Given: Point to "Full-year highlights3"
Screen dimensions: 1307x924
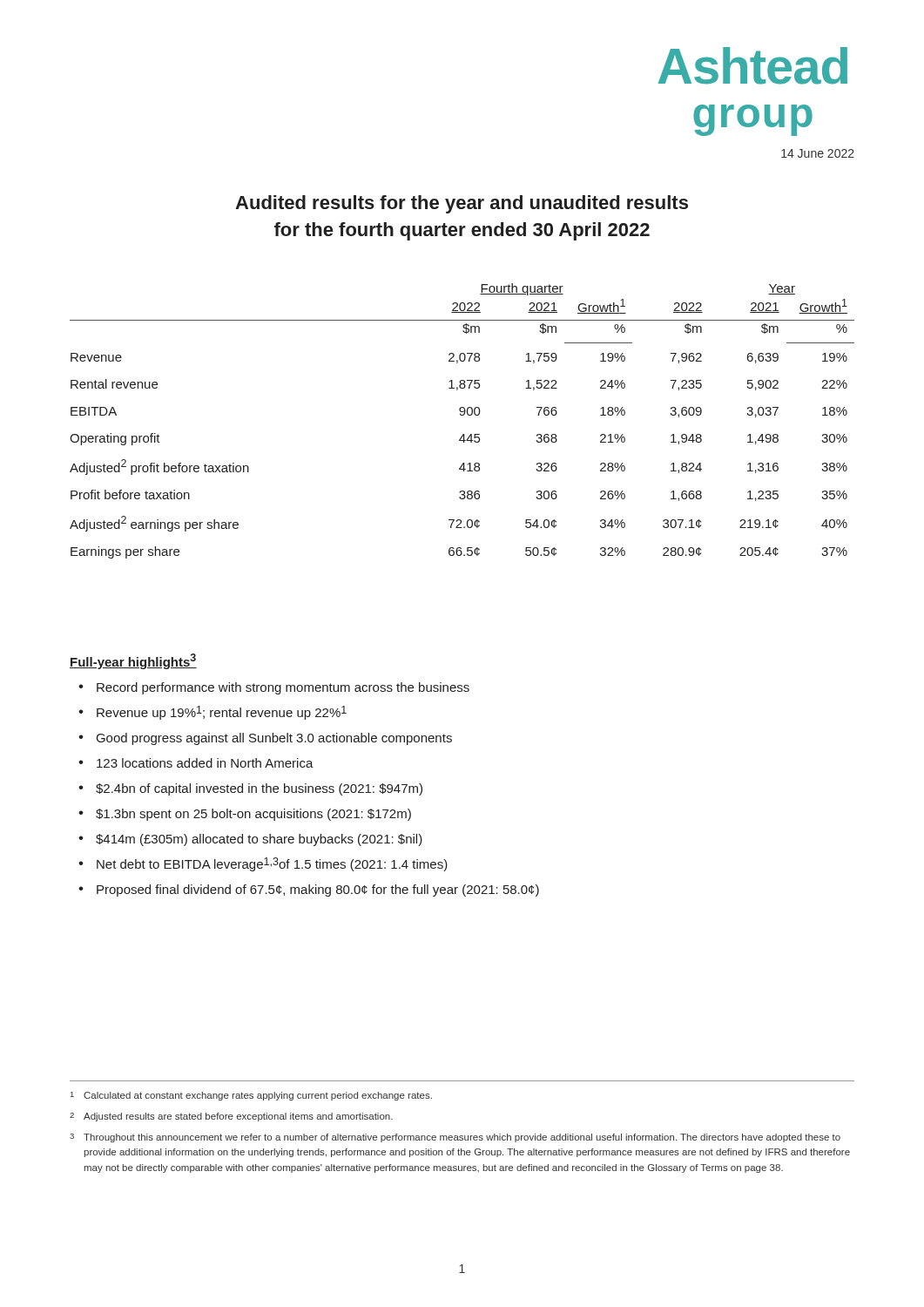Looking at the screenshot, I should [x=133, y=660].
